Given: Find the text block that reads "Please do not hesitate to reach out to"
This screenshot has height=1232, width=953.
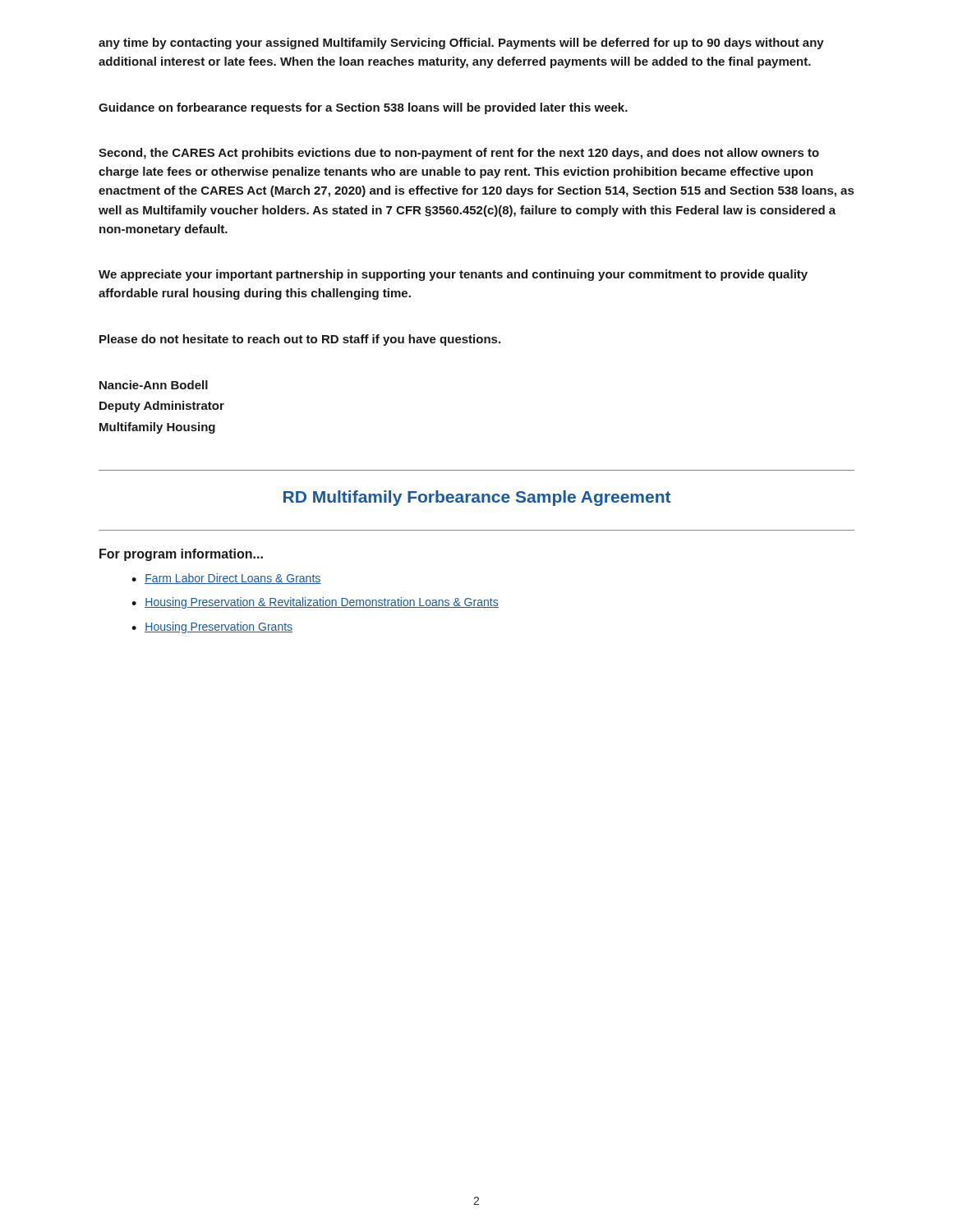Looking at the screenshot, I should [300, 338].
